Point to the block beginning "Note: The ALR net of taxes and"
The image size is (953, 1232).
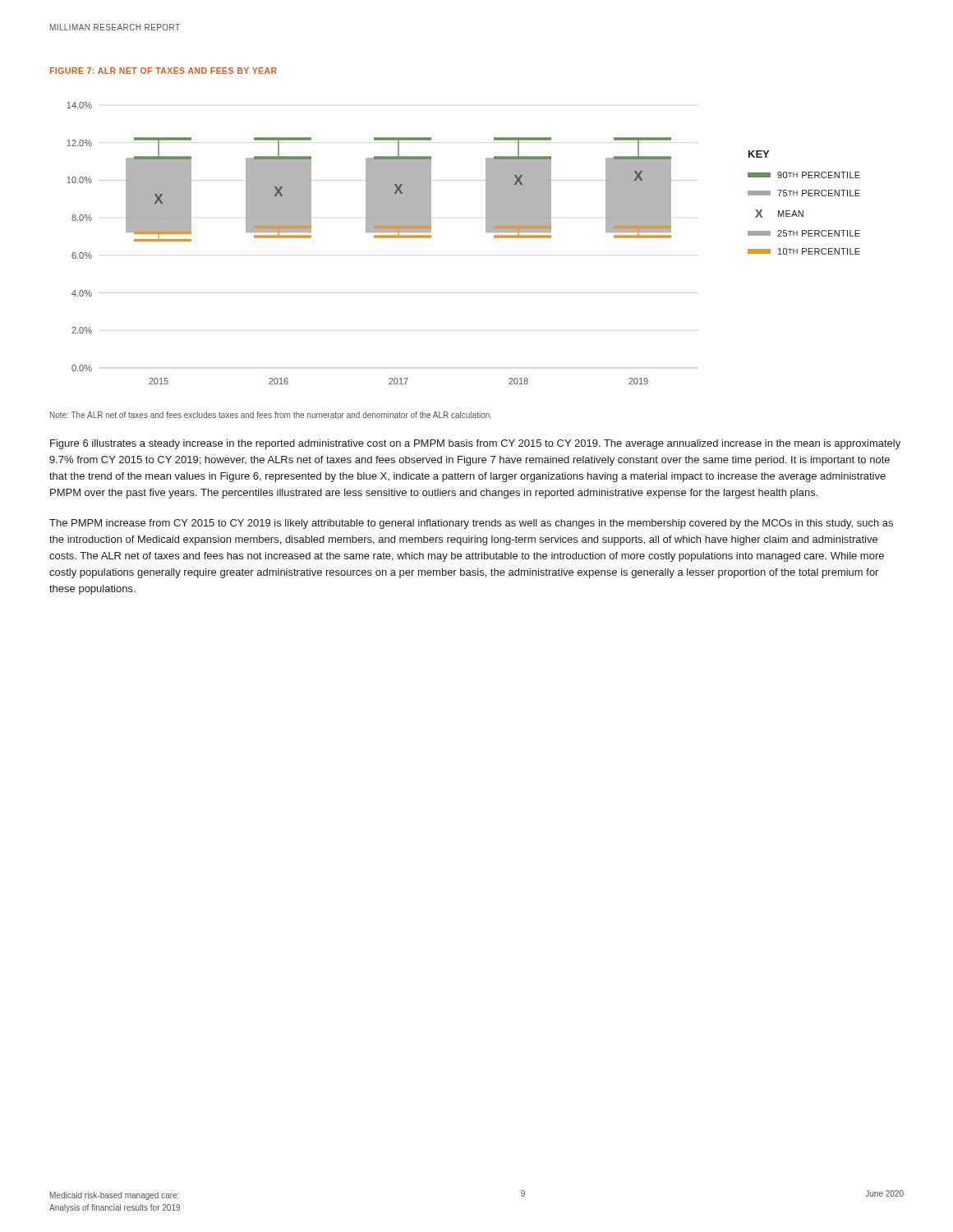coord(271,415)
